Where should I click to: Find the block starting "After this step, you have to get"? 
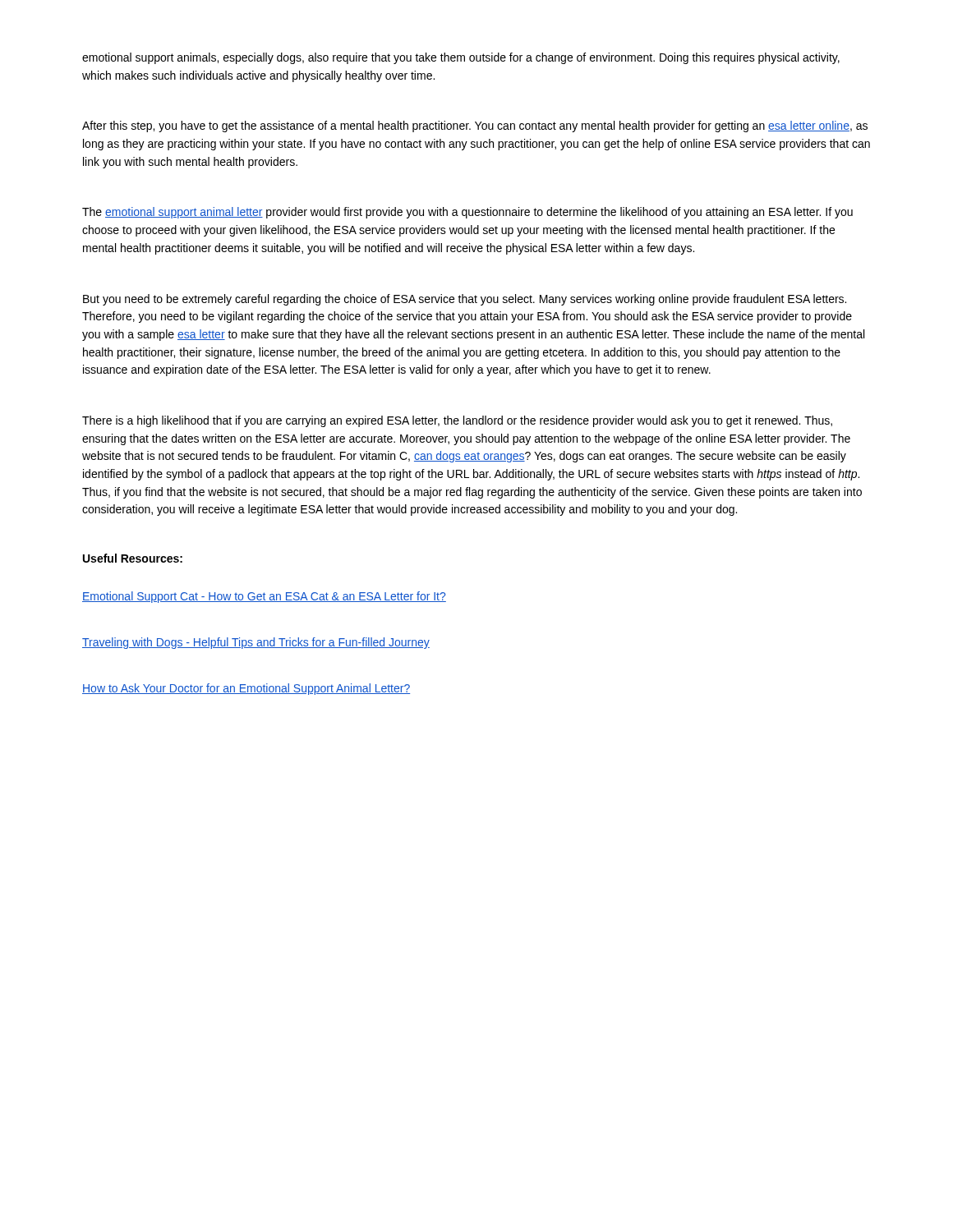click(476, 144)
